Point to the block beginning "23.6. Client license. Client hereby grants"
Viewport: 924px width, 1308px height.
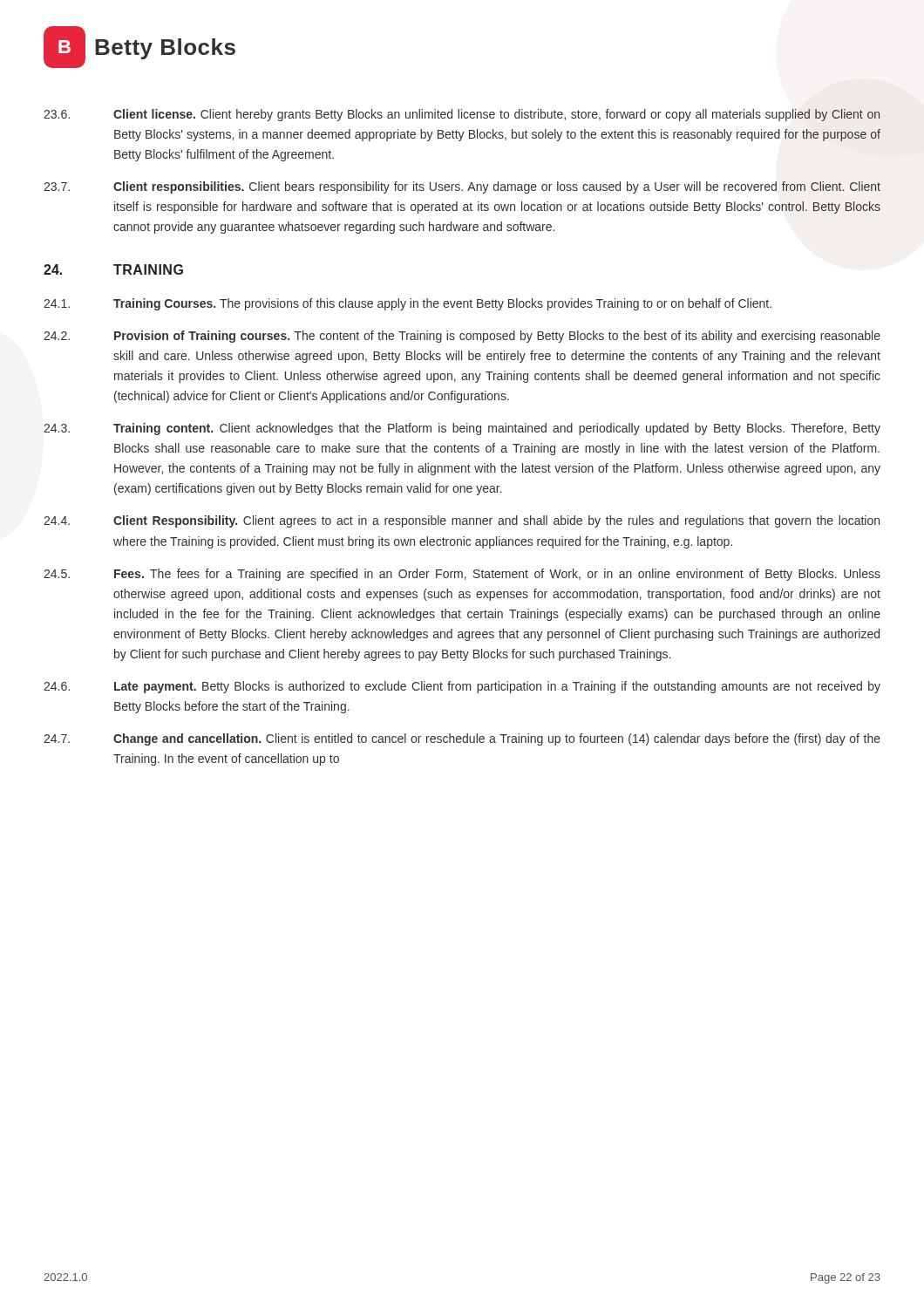tap(462, 135)
